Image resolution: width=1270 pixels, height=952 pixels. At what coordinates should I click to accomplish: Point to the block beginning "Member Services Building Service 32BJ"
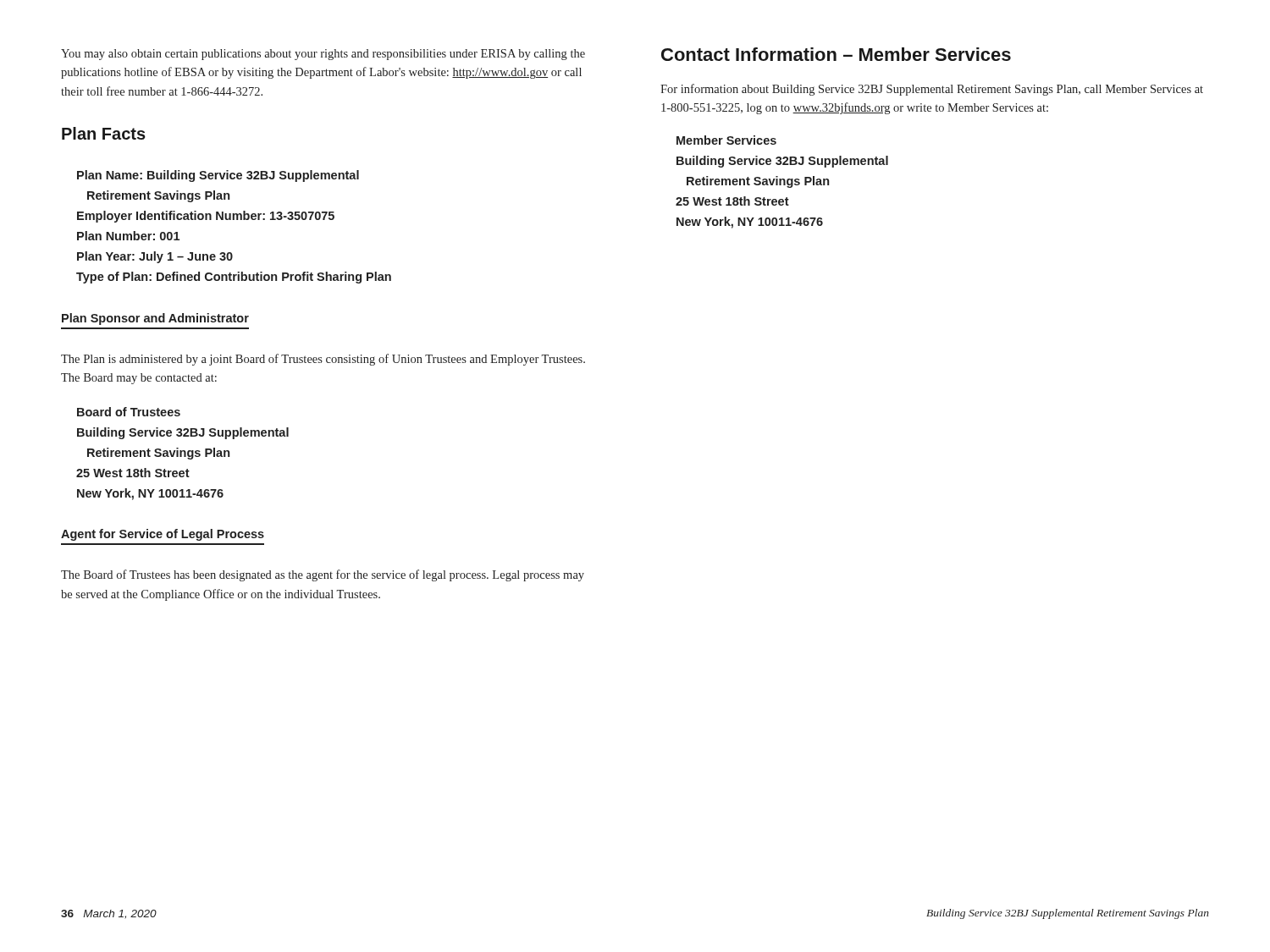[x=726, y=140]
